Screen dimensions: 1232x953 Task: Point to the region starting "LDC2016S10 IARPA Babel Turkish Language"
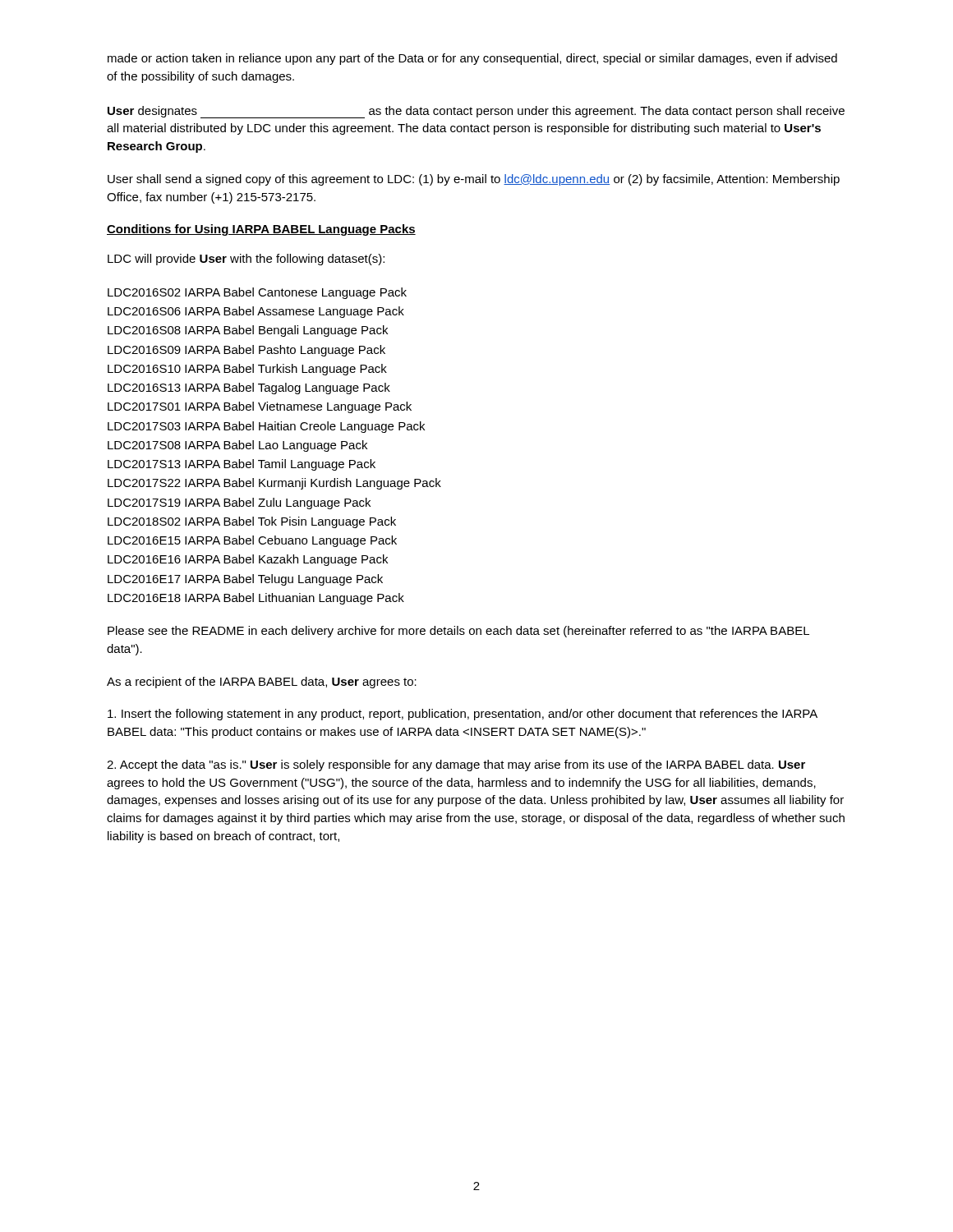[247, 368]
